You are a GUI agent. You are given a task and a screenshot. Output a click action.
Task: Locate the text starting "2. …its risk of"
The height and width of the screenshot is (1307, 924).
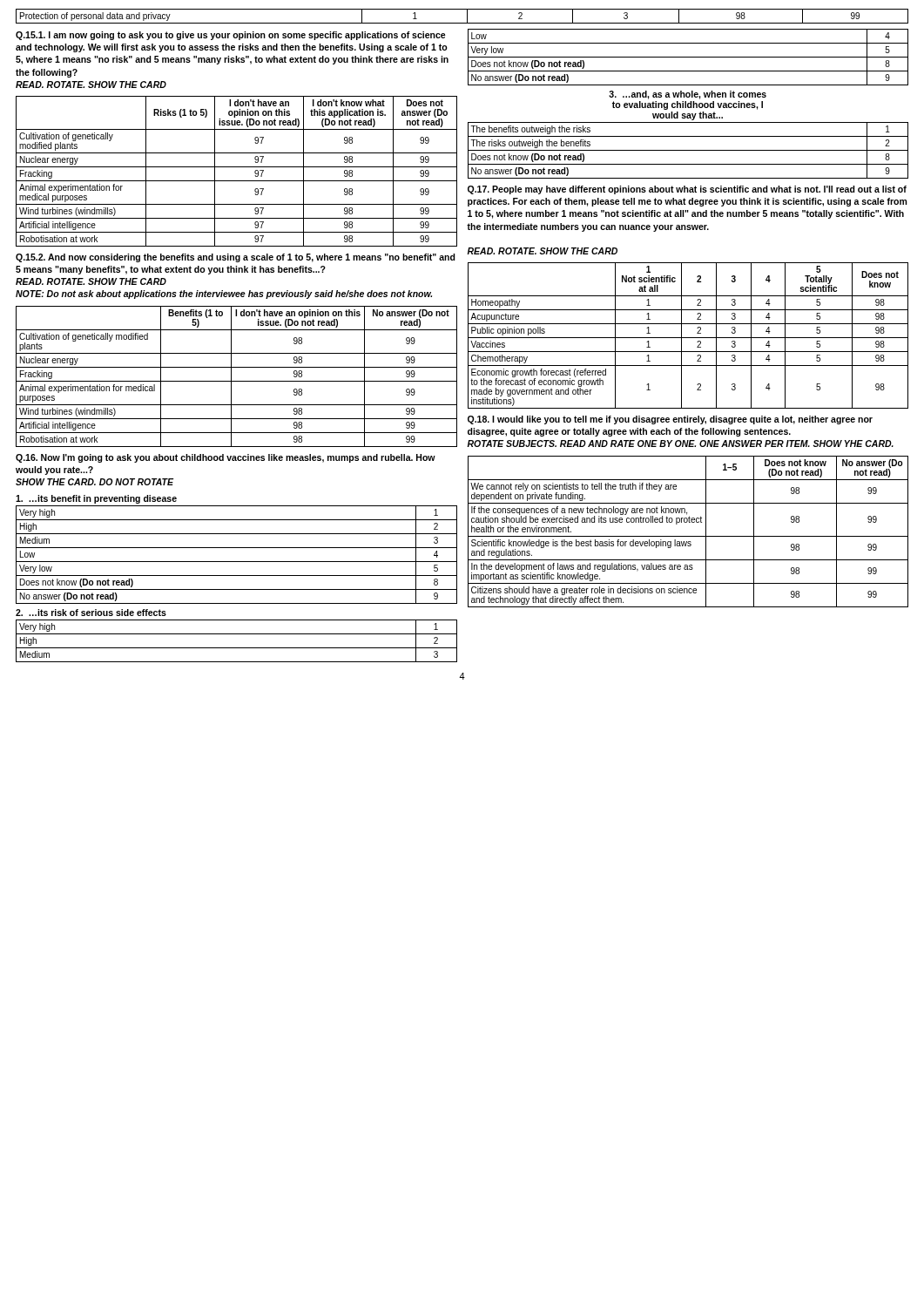[91, 613]
